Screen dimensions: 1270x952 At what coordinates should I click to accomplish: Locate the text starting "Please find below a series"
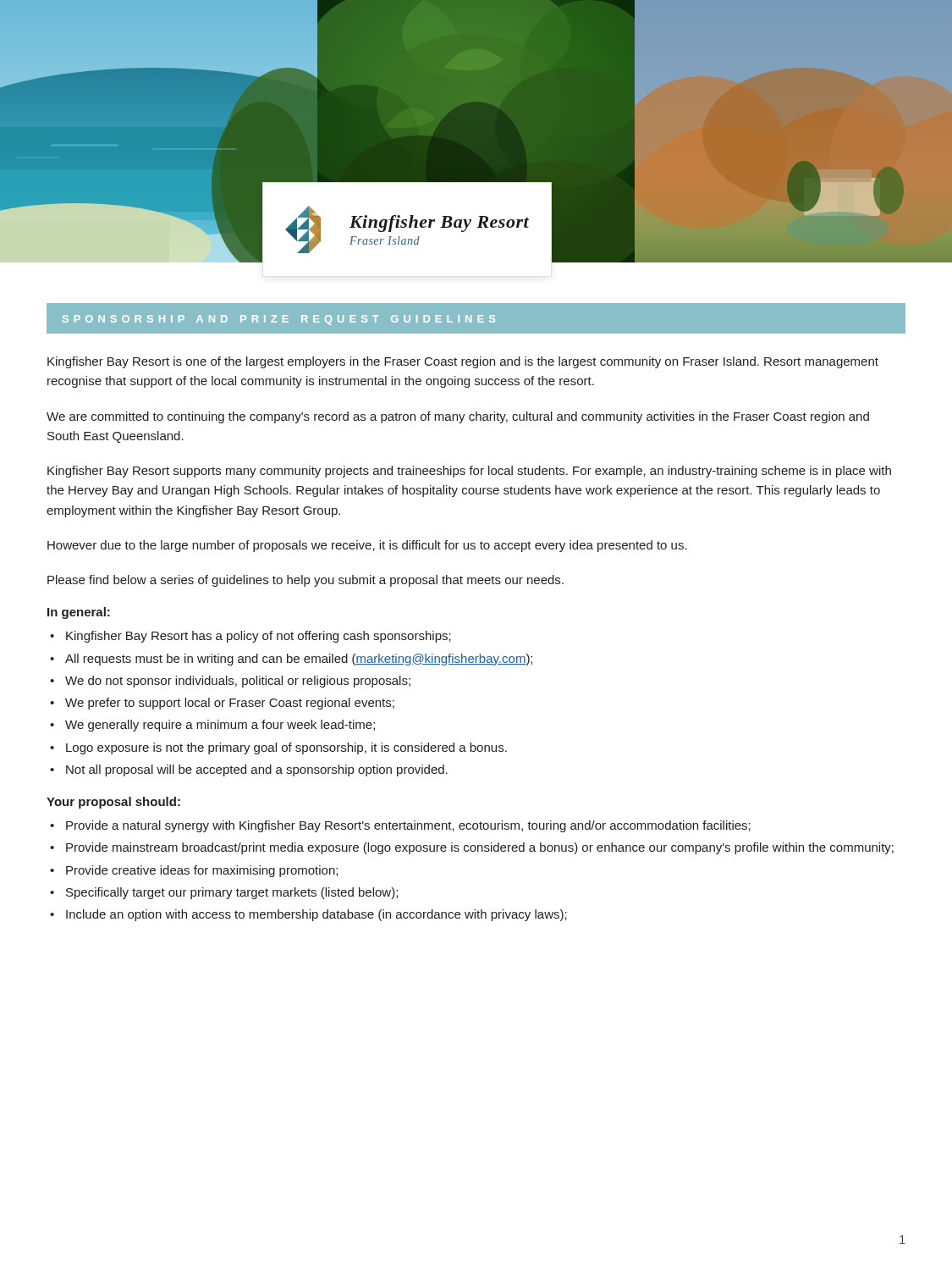click(305, 580)
